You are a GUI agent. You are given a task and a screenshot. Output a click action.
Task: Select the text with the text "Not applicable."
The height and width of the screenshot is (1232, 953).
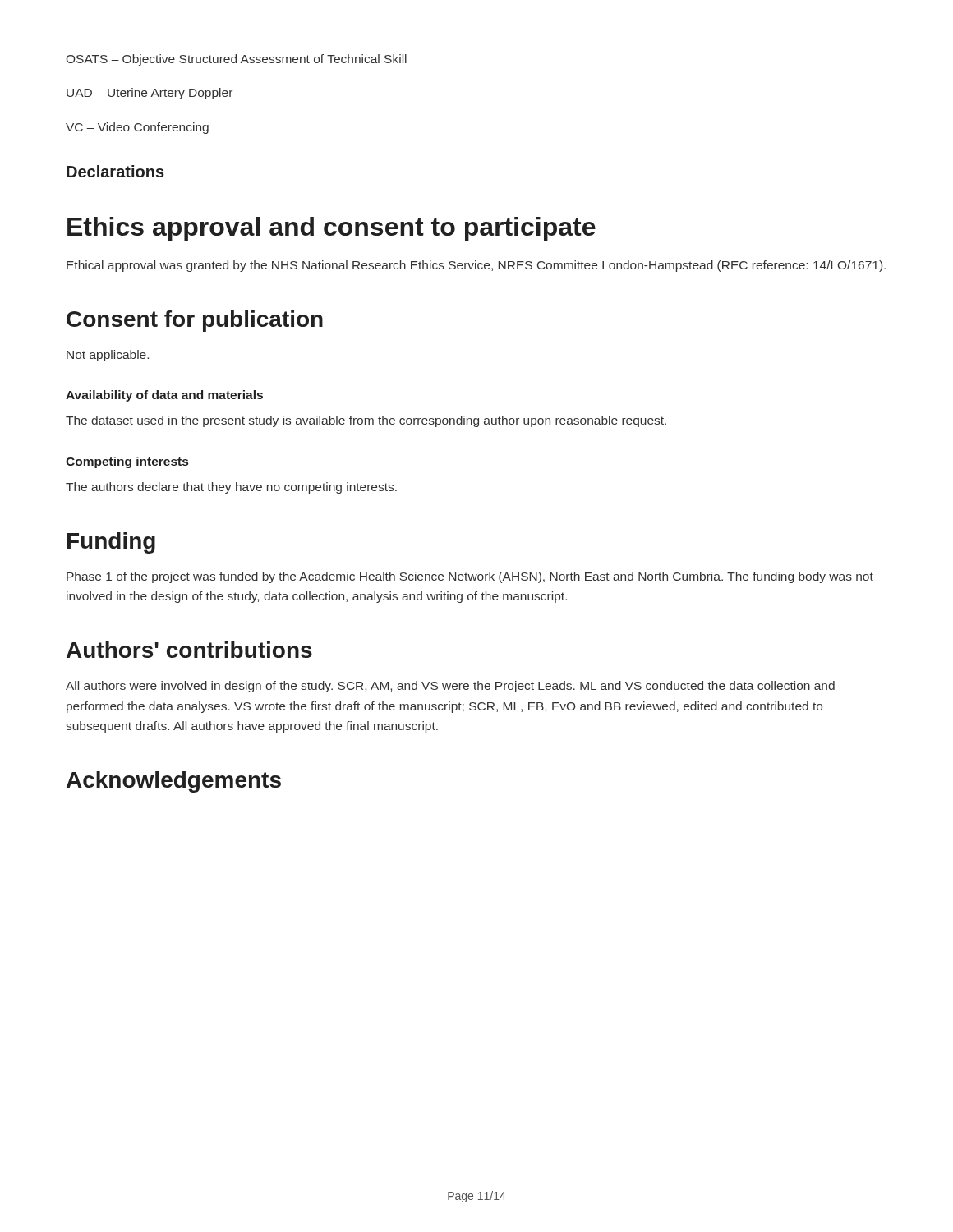coord(108,354)
